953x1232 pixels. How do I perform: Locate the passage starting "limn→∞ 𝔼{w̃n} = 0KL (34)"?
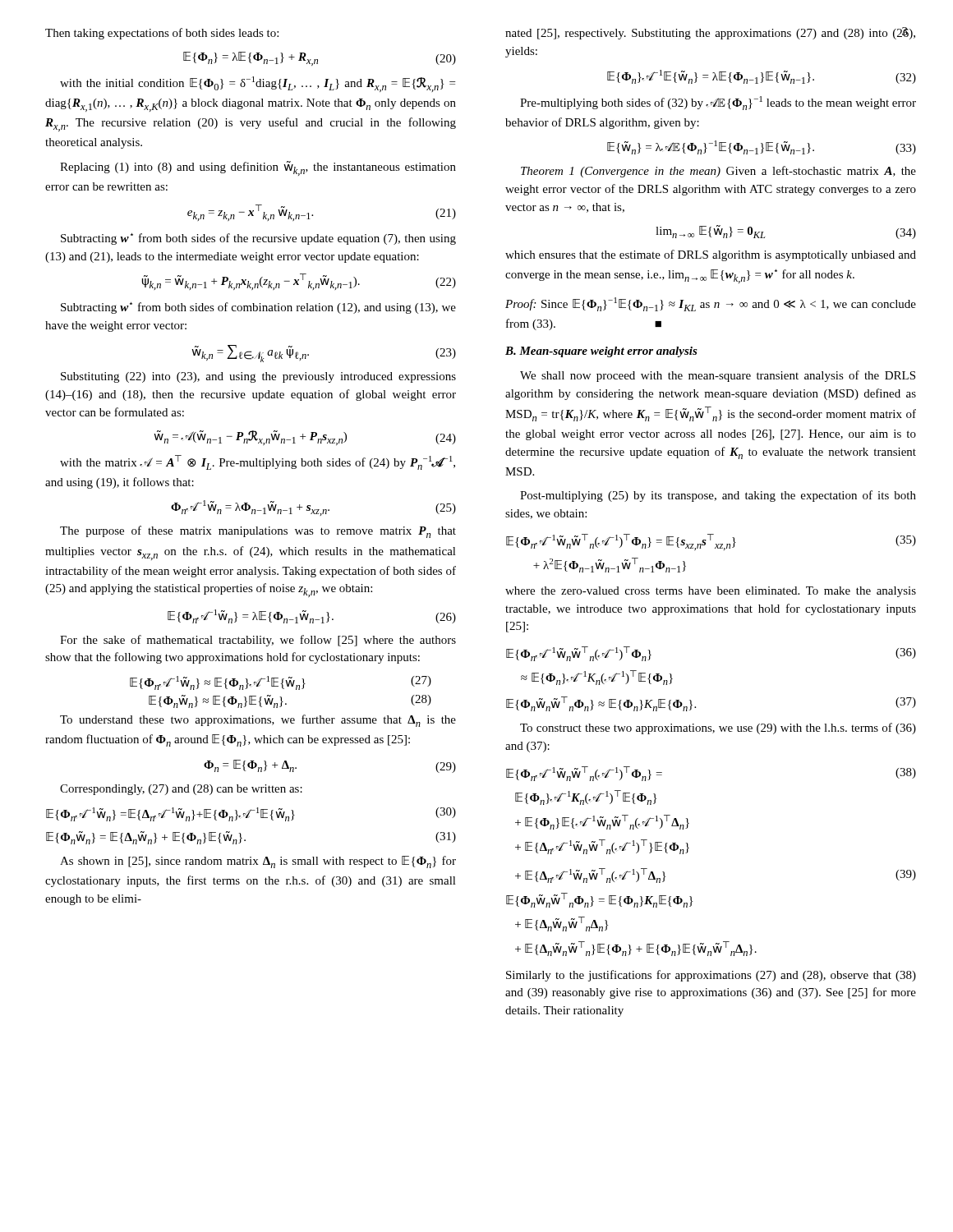coord(711,232)
